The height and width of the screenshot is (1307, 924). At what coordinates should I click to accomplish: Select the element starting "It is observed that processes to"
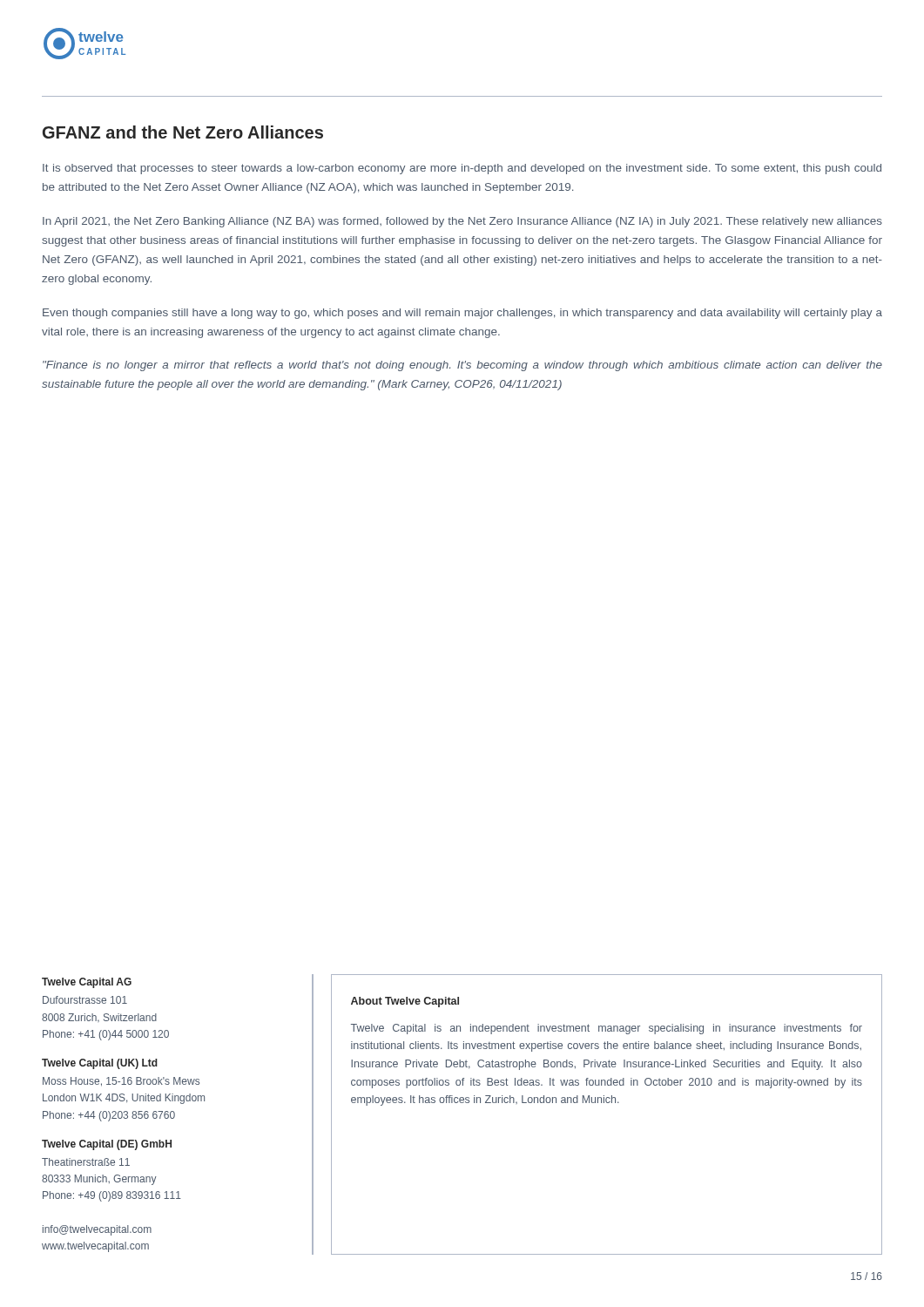click(x=462, y=178)
